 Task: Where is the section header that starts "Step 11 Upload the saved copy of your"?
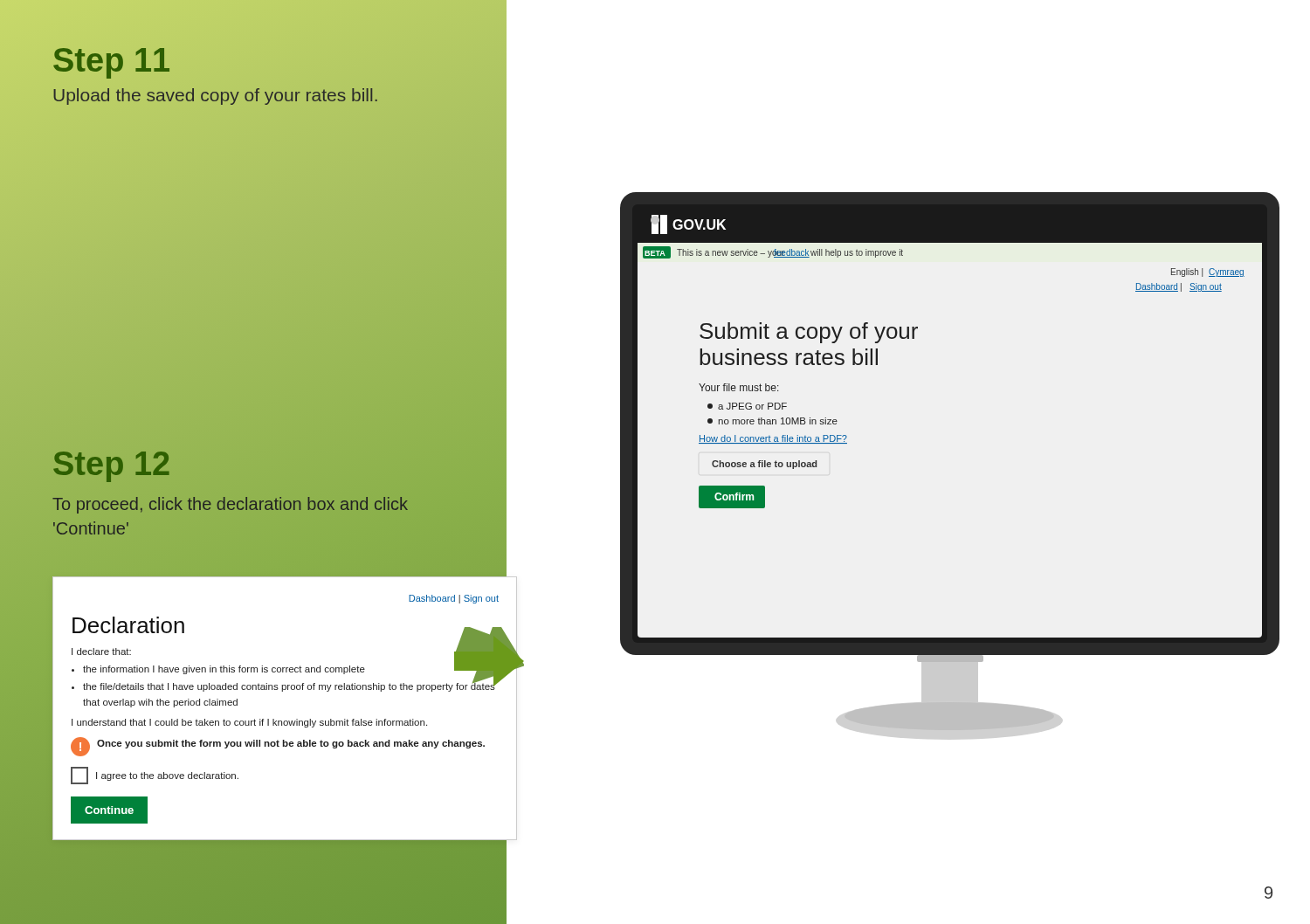(111, 63)
